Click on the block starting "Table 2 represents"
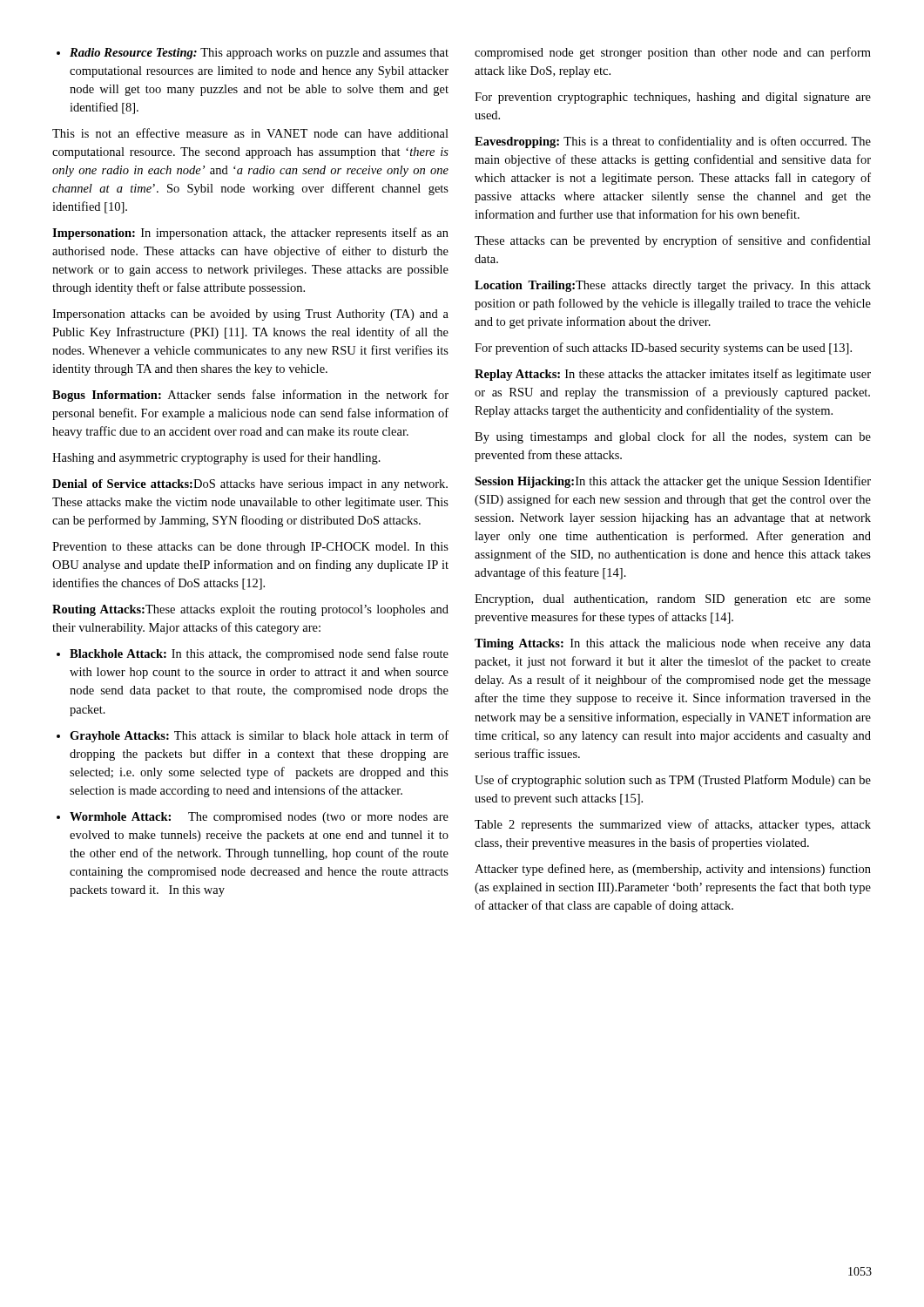This screenshot has width=924, height=1307. tap(673, 833)
